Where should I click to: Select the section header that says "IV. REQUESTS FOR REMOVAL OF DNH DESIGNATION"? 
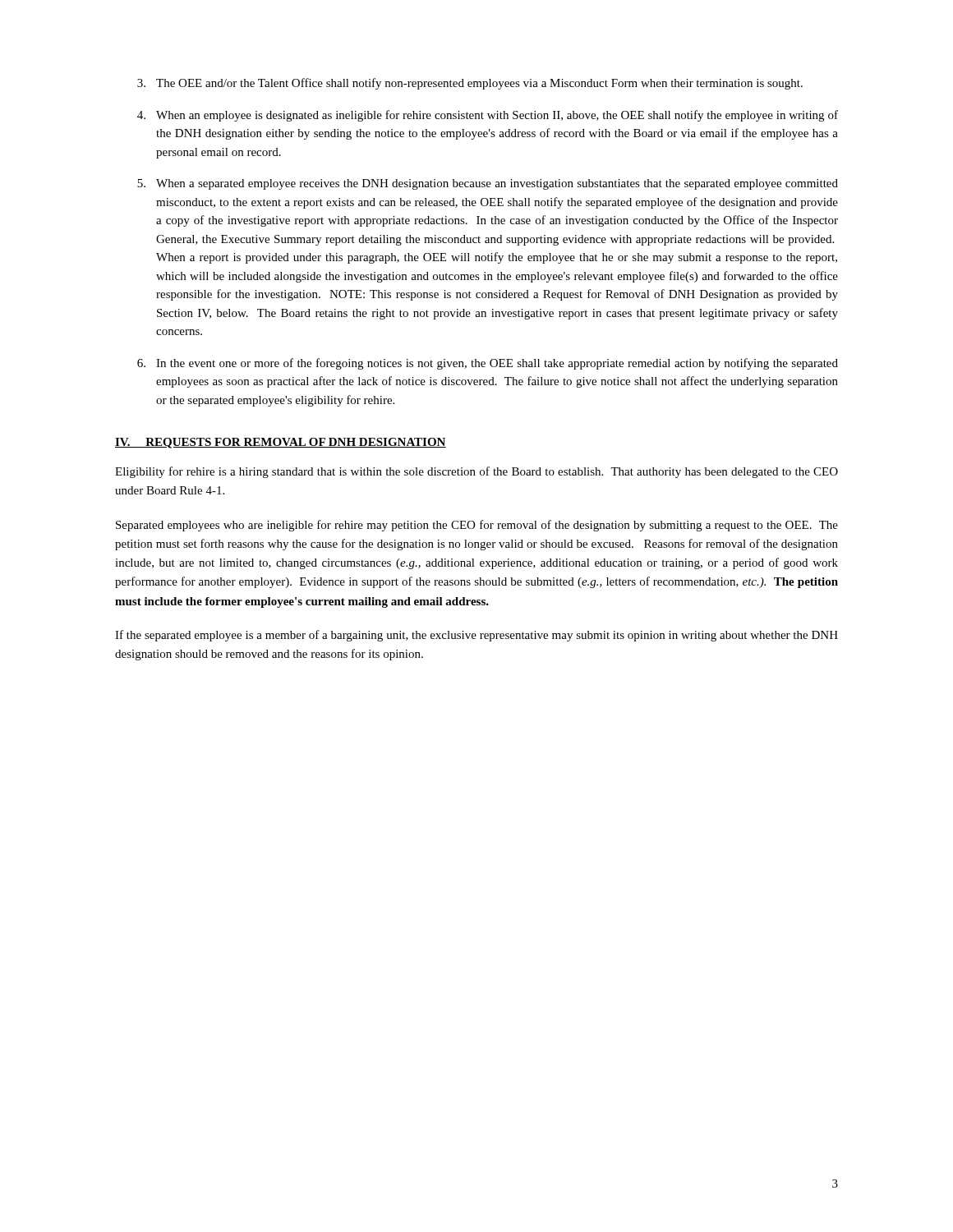(280, 442)
